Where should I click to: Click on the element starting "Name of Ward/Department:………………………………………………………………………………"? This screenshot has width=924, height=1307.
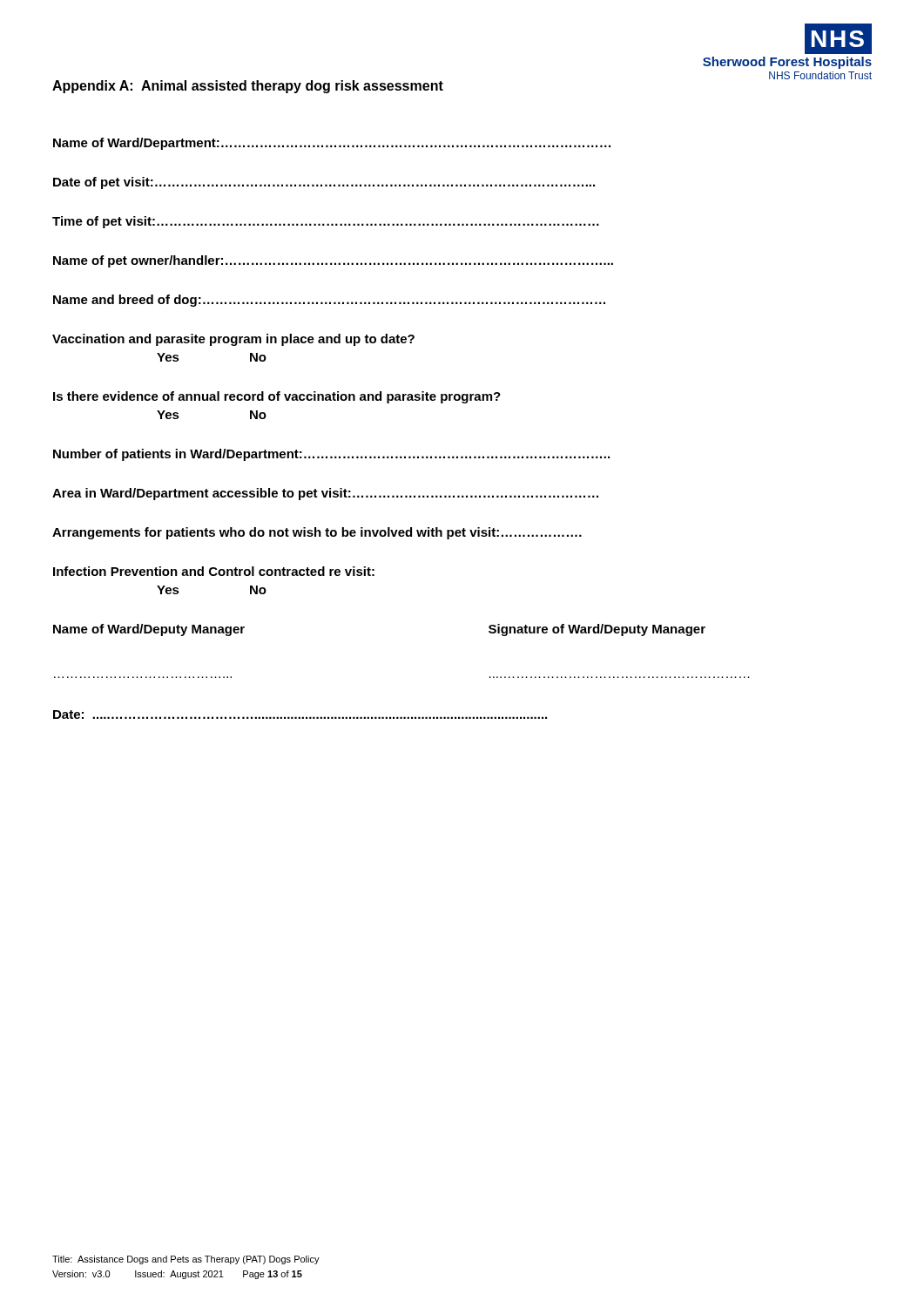332,142
